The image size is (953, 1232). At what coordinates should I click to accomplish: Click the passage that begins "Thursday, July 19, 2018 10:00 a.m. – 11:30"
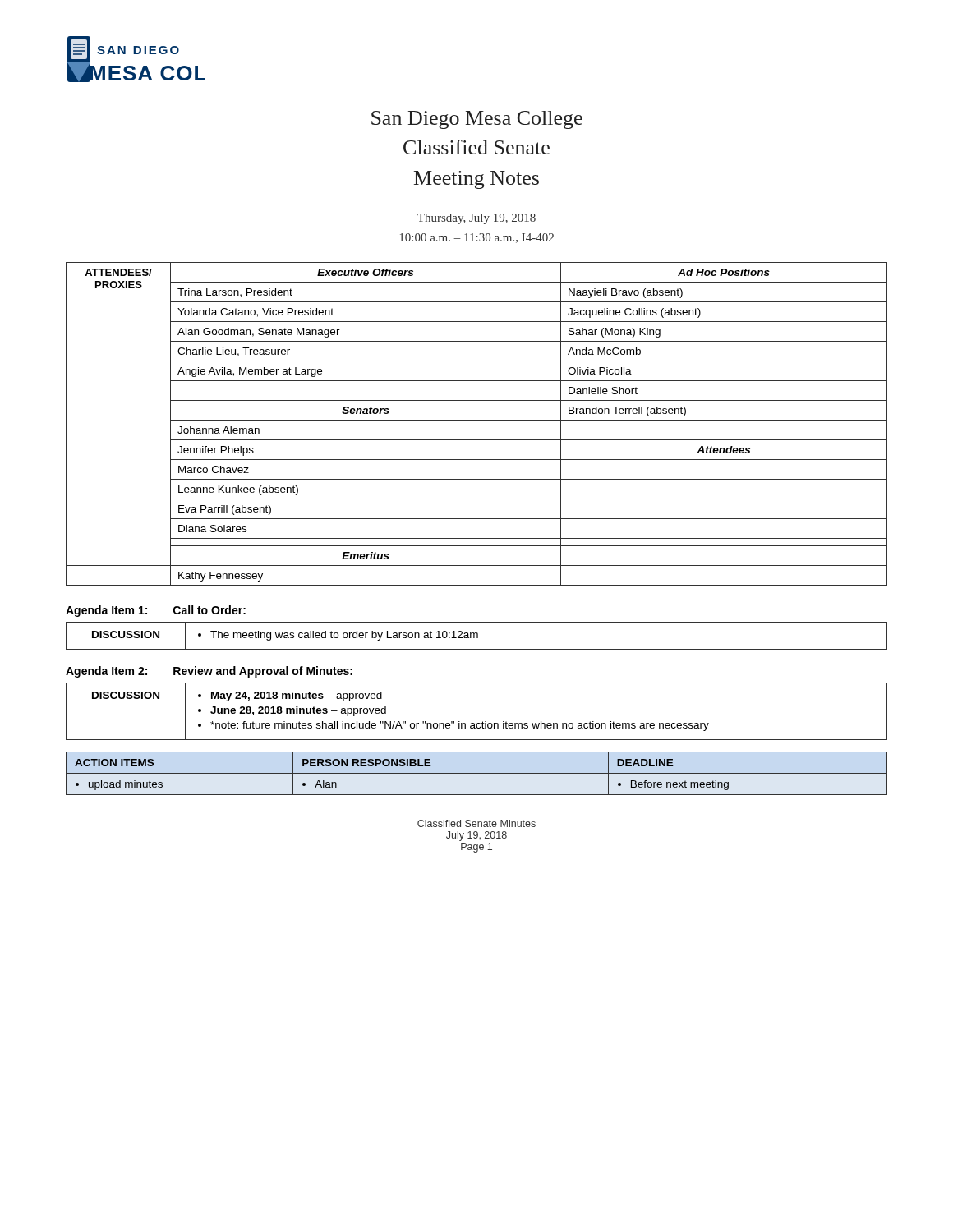click(476, 228)
